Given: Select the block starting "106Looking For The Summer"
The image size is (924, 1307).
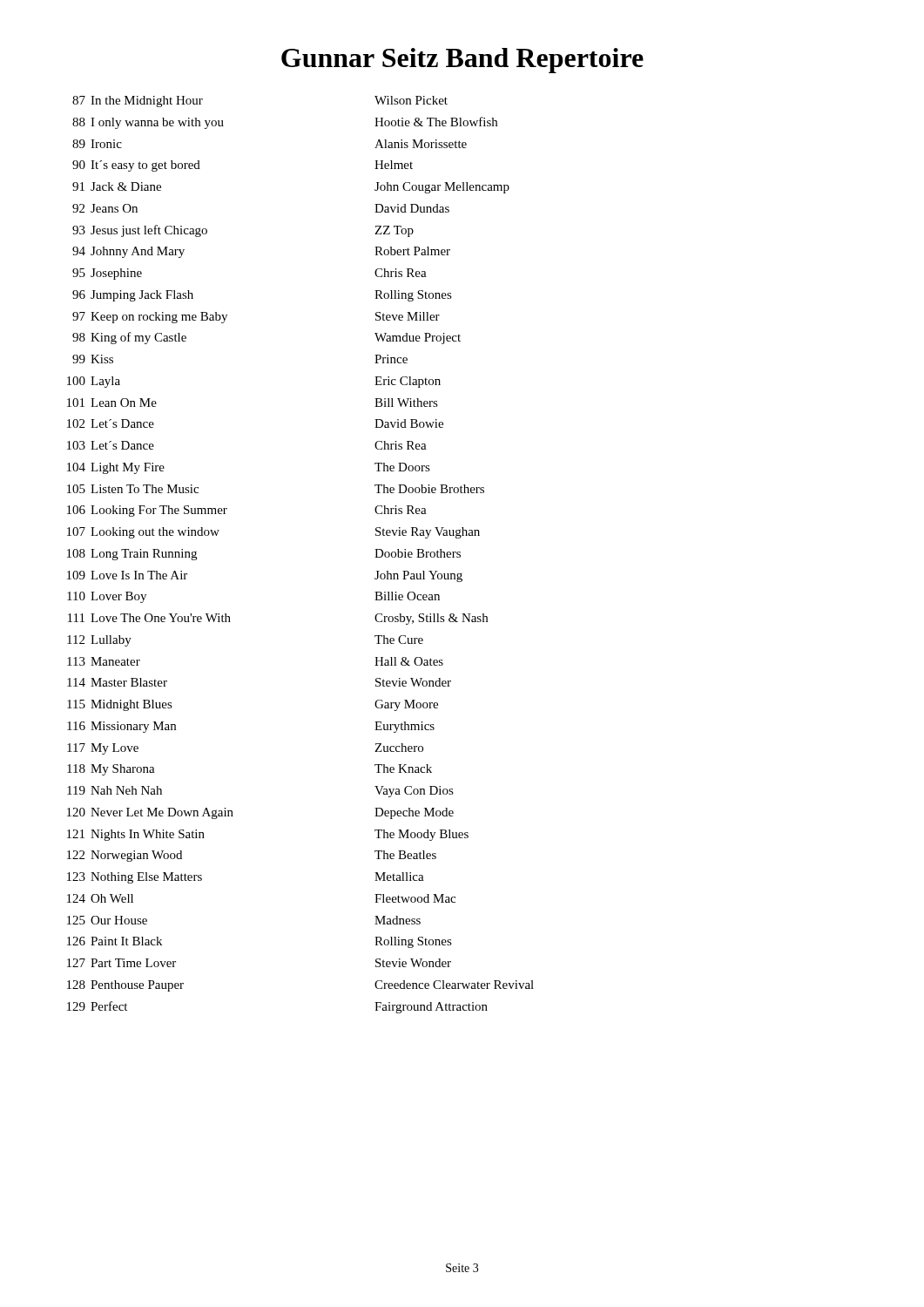Looking at the screenshot, I should pyautogui.click(x=200, y=510).
